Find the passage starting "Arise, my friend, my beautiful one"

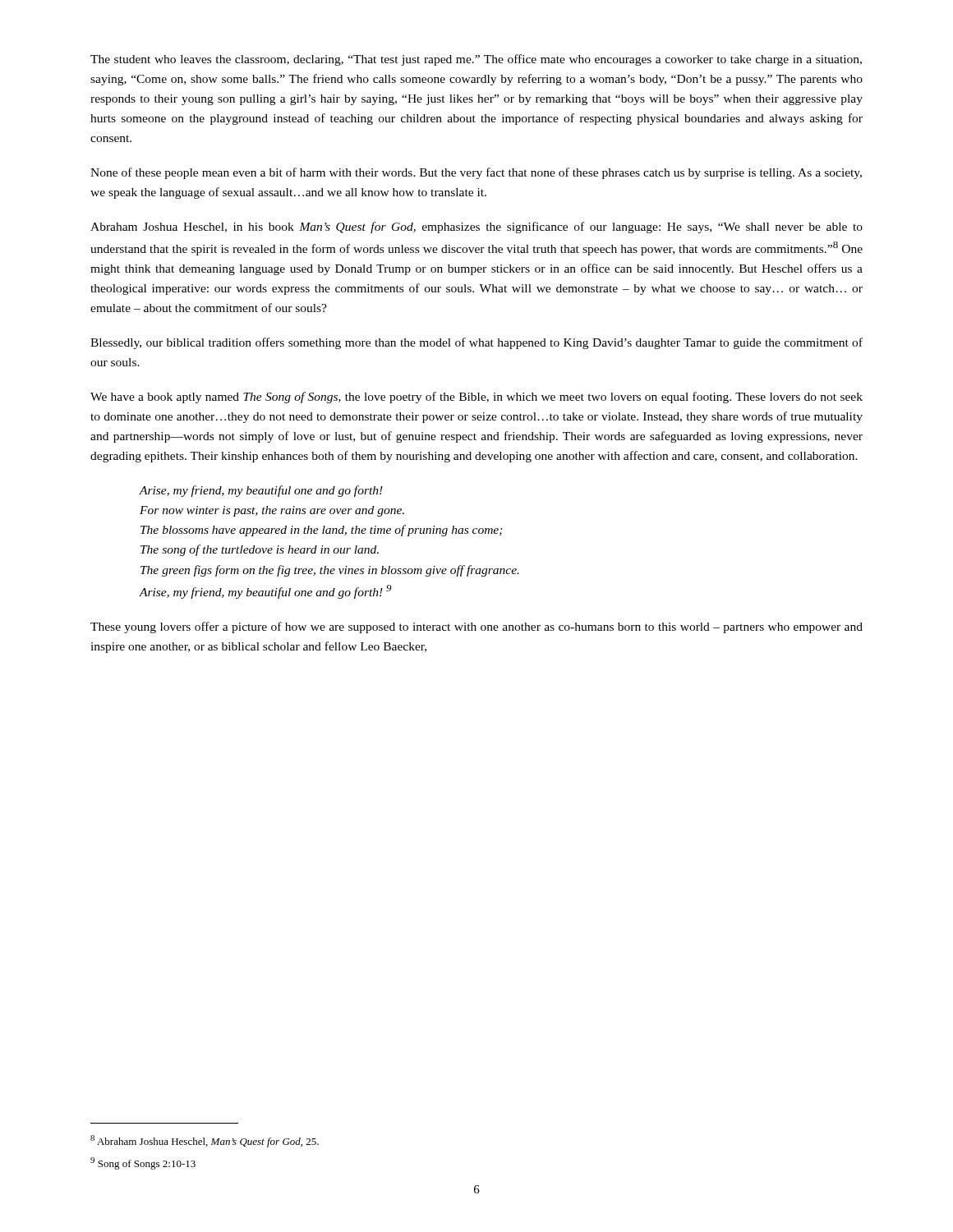click(x=501, y=541)
